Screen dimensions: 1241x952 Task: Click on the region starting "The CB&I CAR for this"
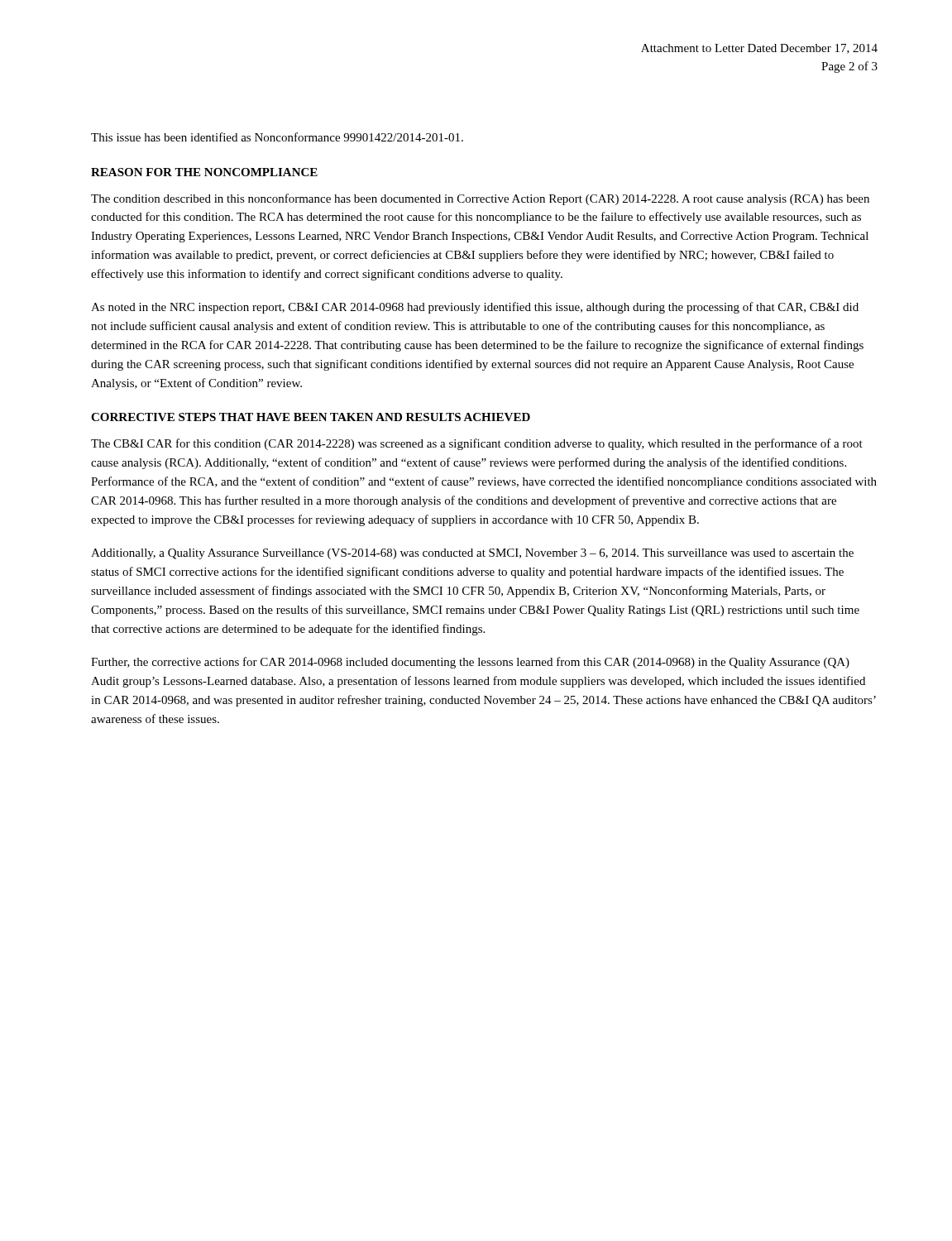484,482
